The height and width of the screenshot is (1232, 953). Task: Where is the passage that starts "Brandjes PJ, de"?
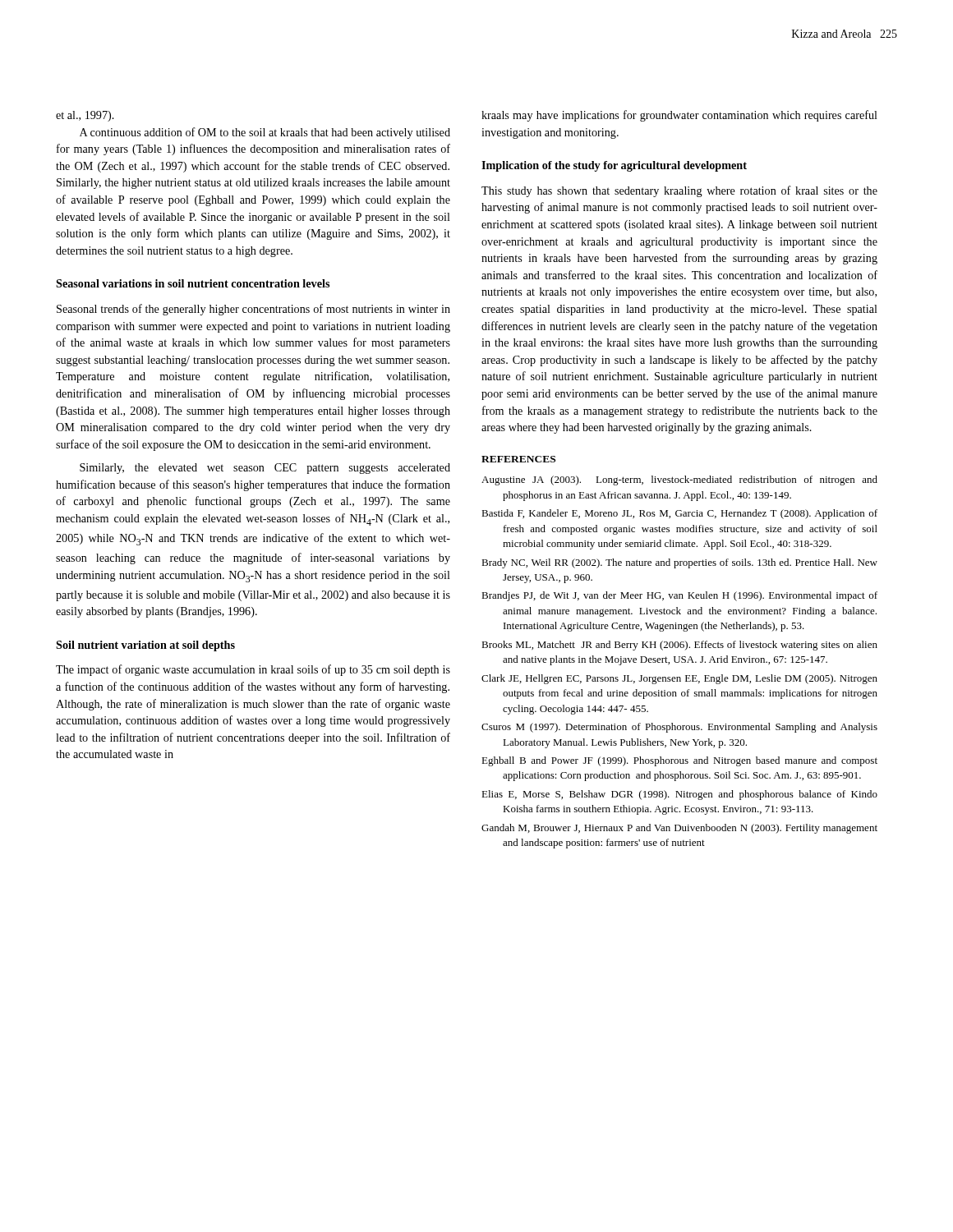pos(679,611)
